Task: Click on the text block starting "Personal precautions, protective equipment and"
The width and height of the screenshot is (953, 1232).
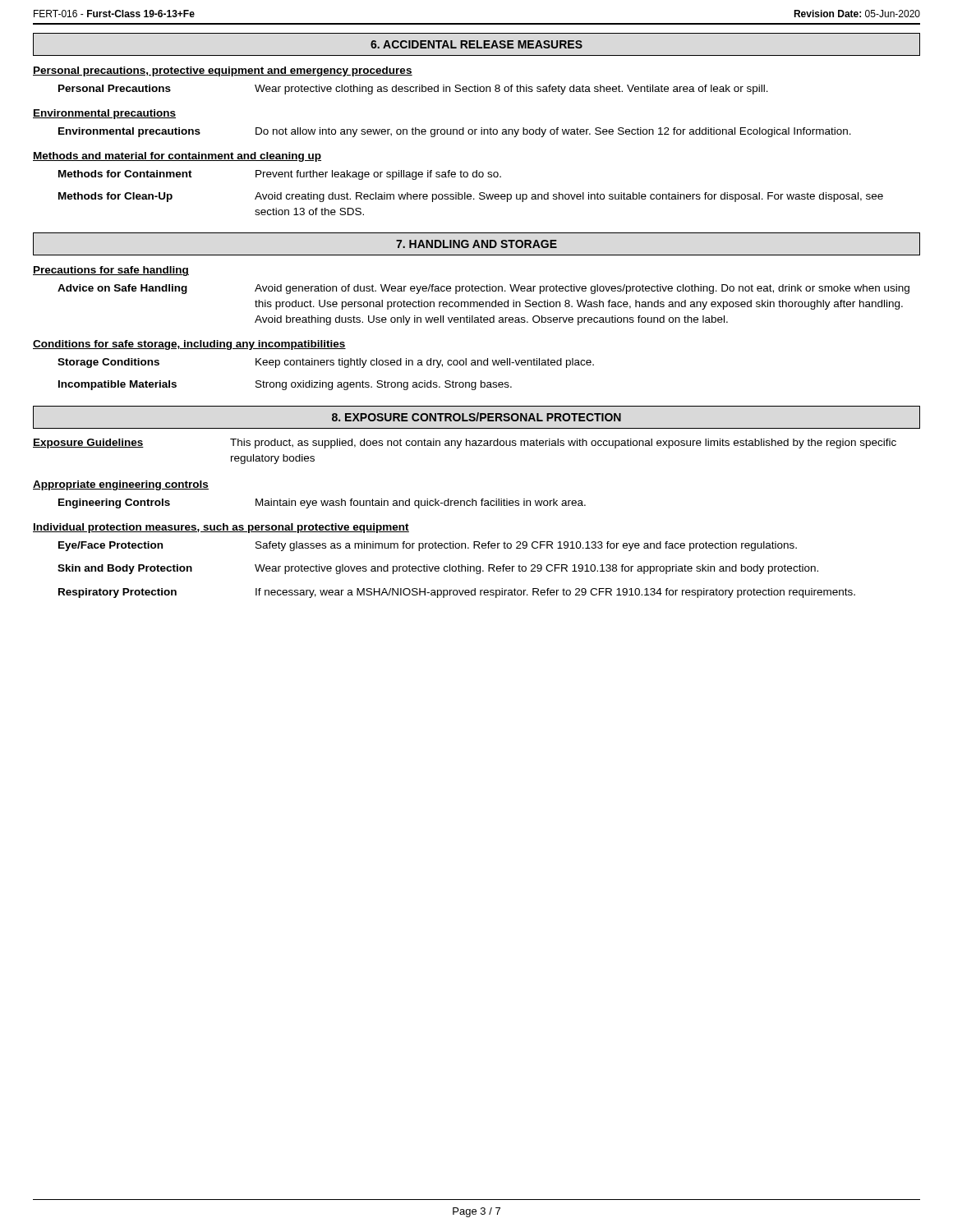Action: tap(222, 70)
